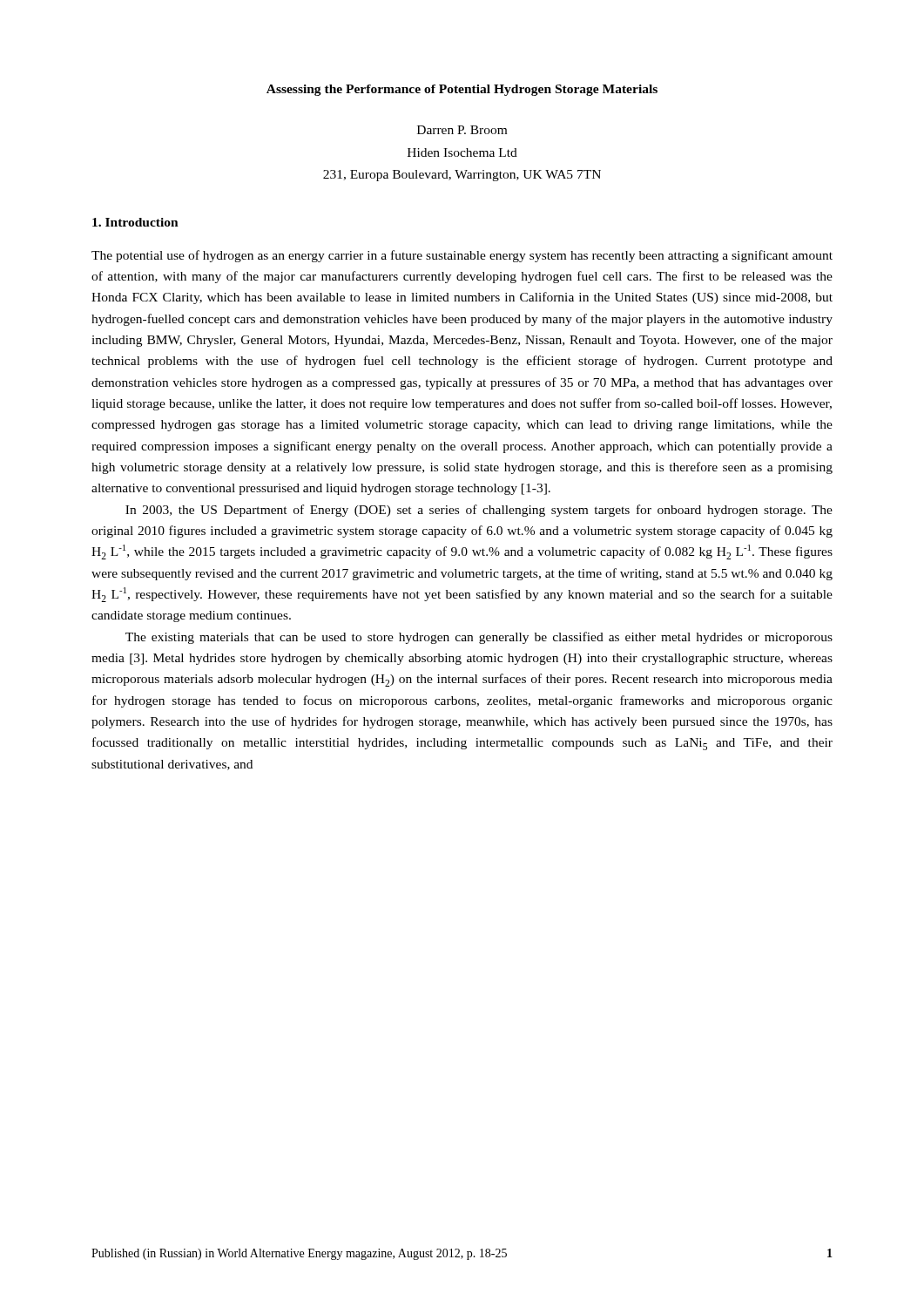Find the element starting "Darren P. Broom Hiden Isochema Ltd 231, Europa"

coord(462,152)
